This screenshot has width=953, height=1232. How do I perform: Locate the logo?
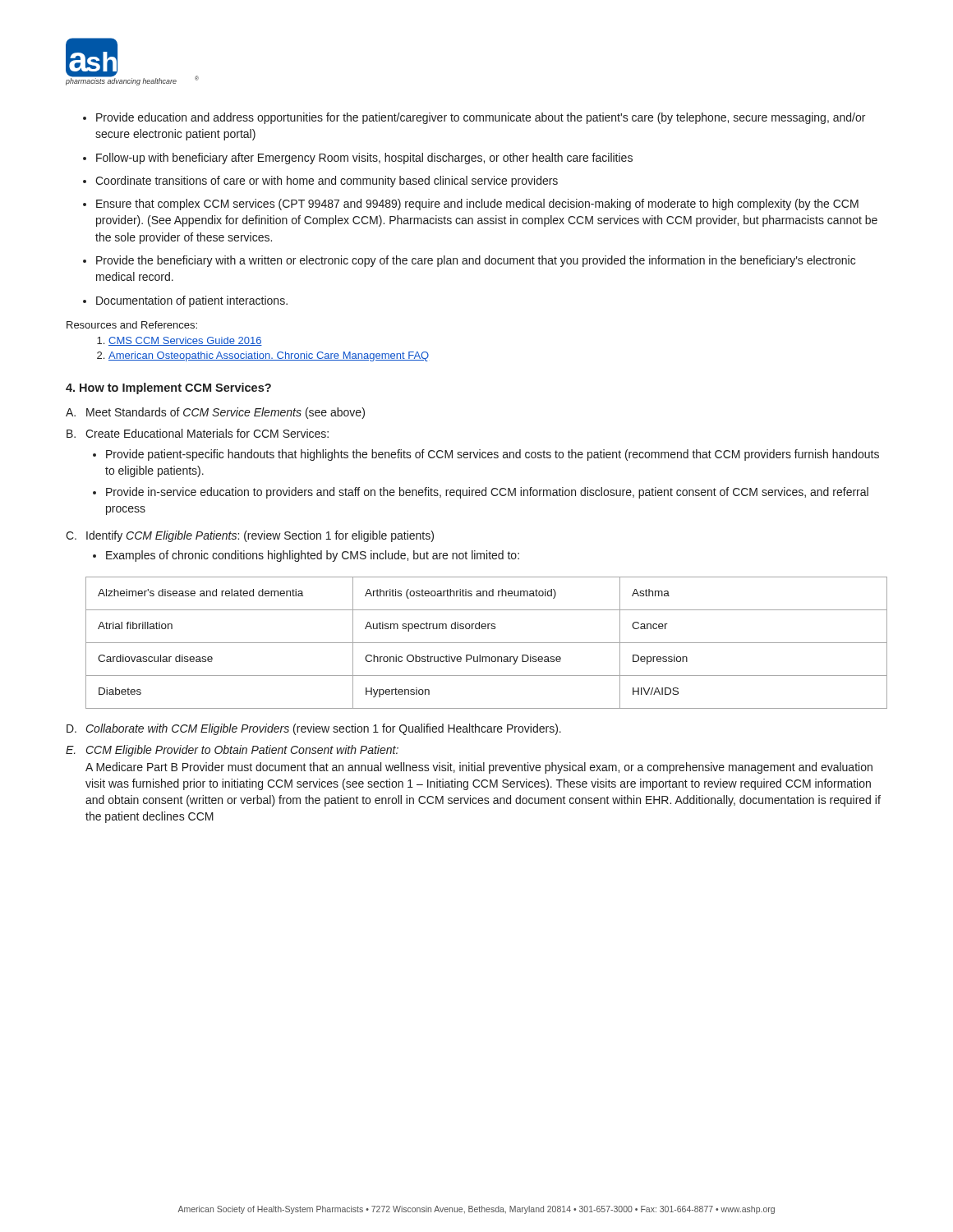[x=476, y=62]
